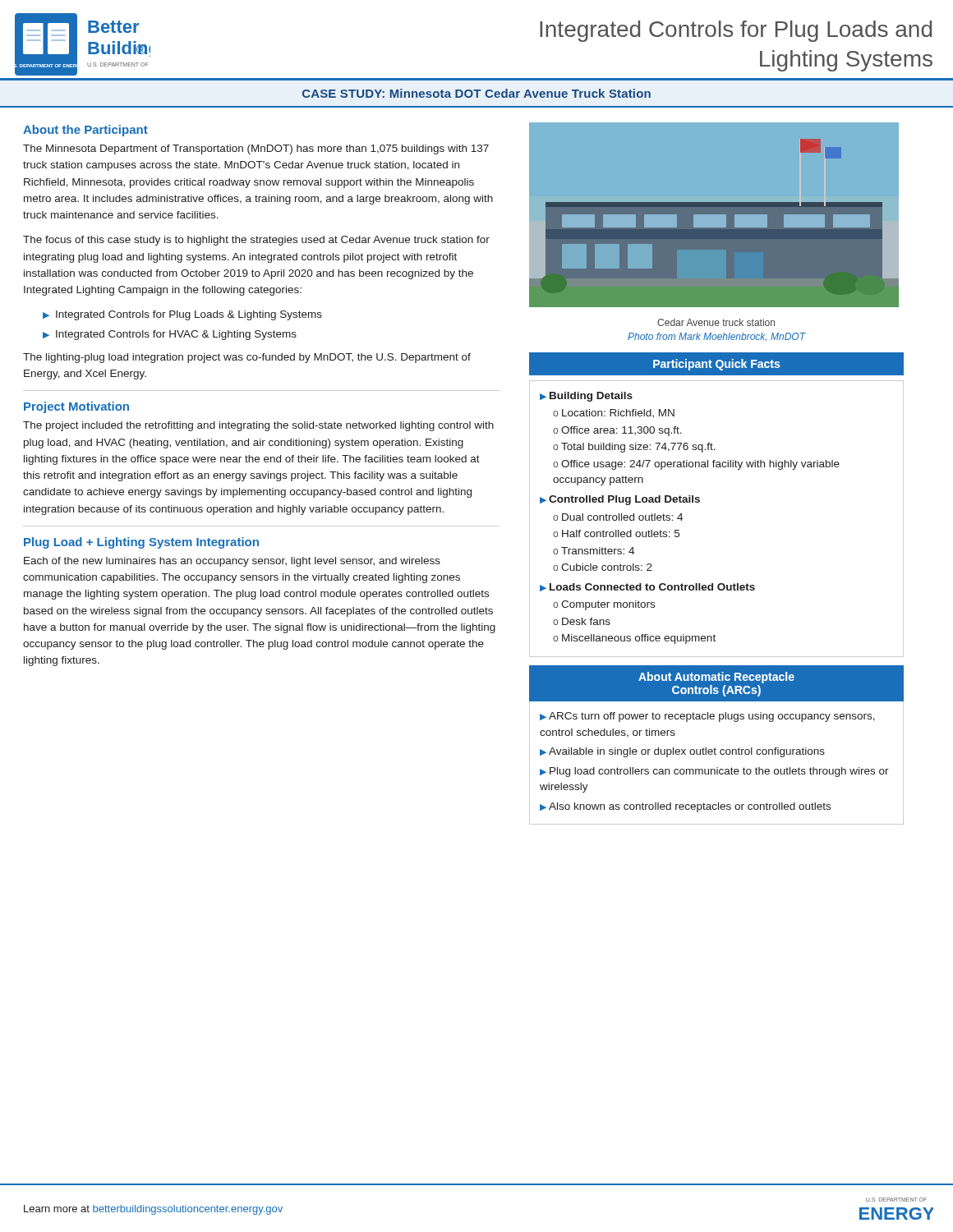Locate the list item containing "Integrated Controls for Plug Loads"
This screenshot has width=953, height=1232.
click(189, 314)
